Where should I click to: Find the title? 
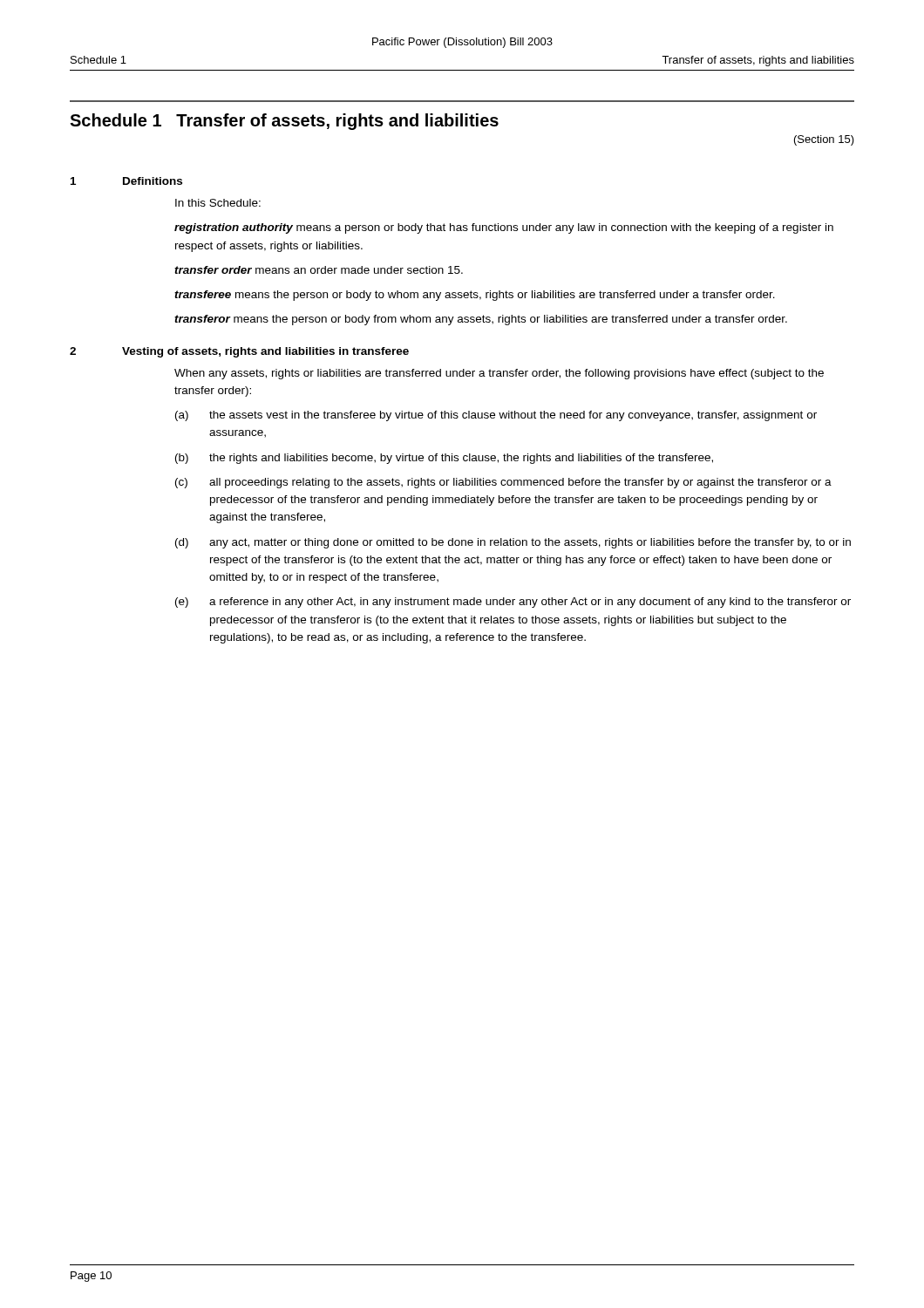[284, 120]
